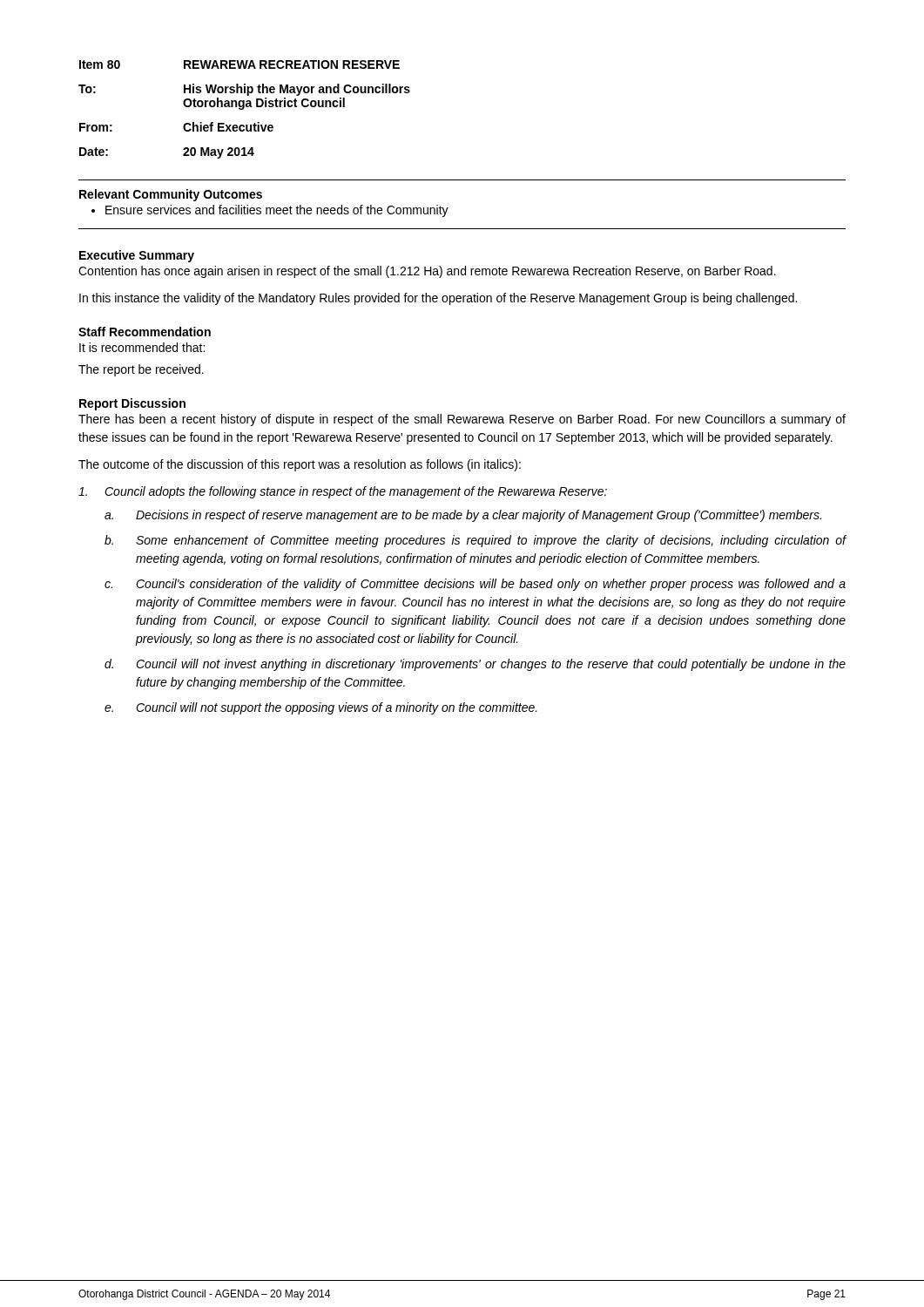This screenshot has width=924, height=1307.
Task: Click where it says "Executive Summary"
Action: point(136,255)
